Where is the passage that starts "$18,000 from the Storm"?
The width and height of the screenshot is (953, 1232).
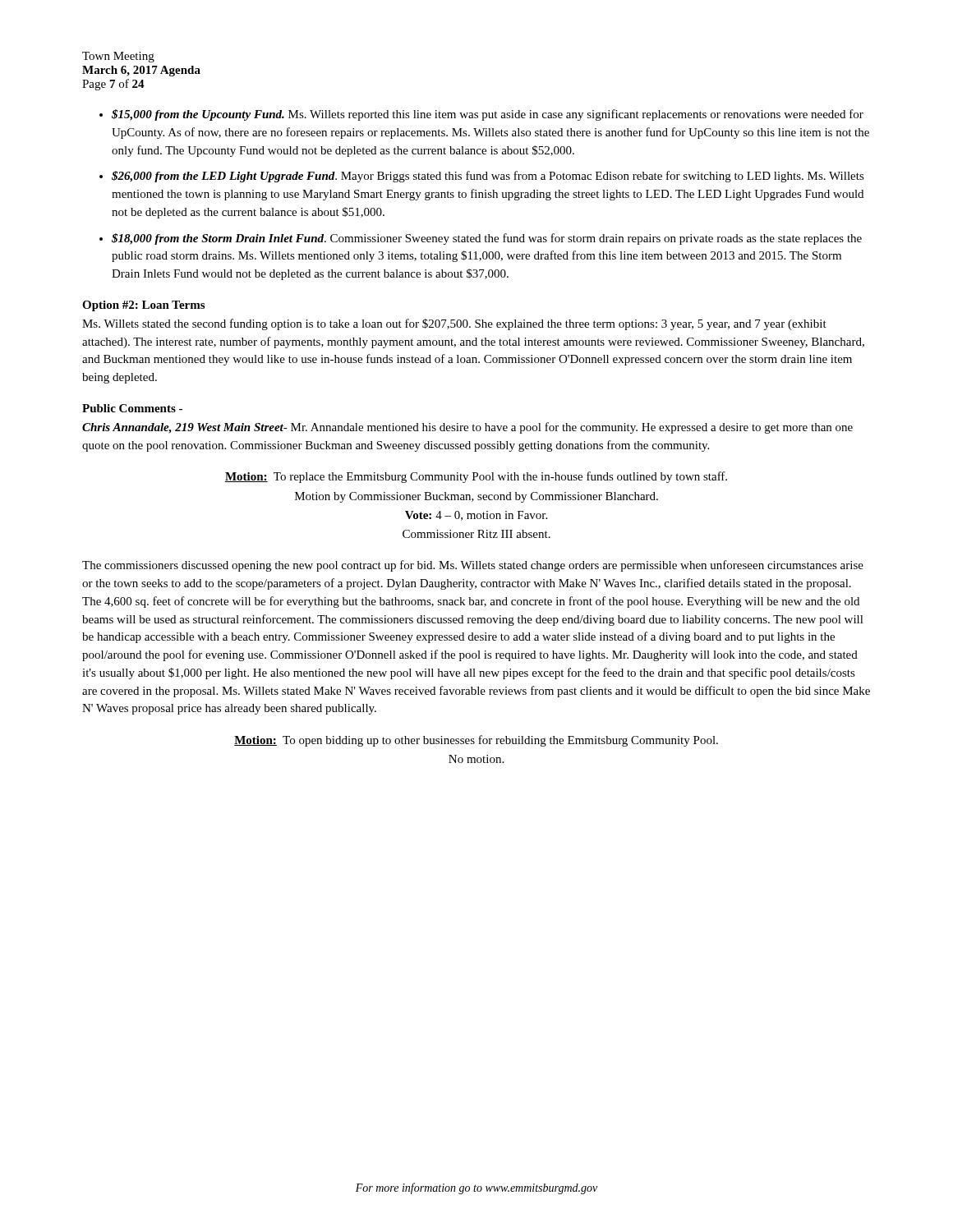487,256
